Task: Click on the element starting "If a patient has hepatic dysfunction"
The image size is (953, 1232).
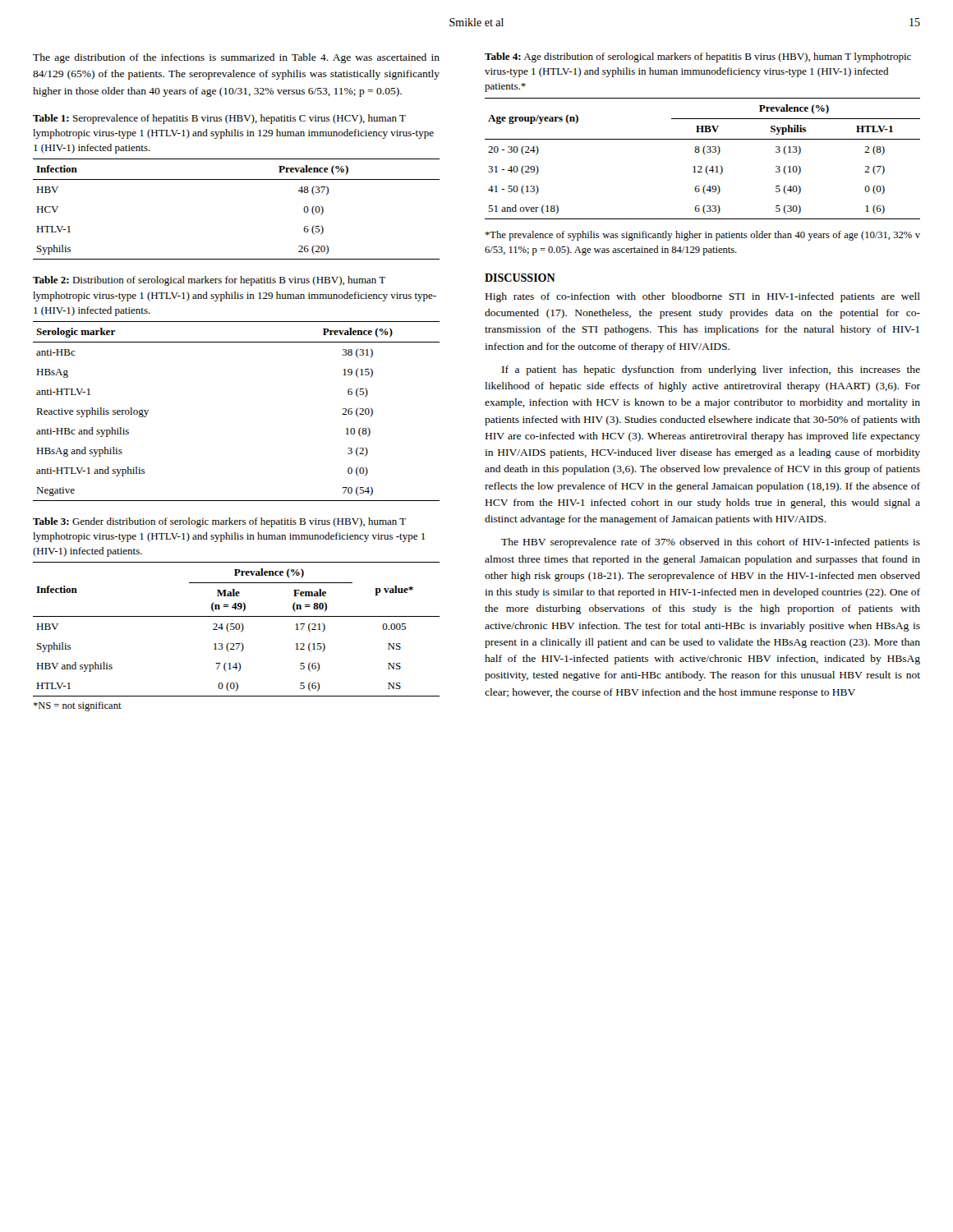Action: (x=702, y=444)
